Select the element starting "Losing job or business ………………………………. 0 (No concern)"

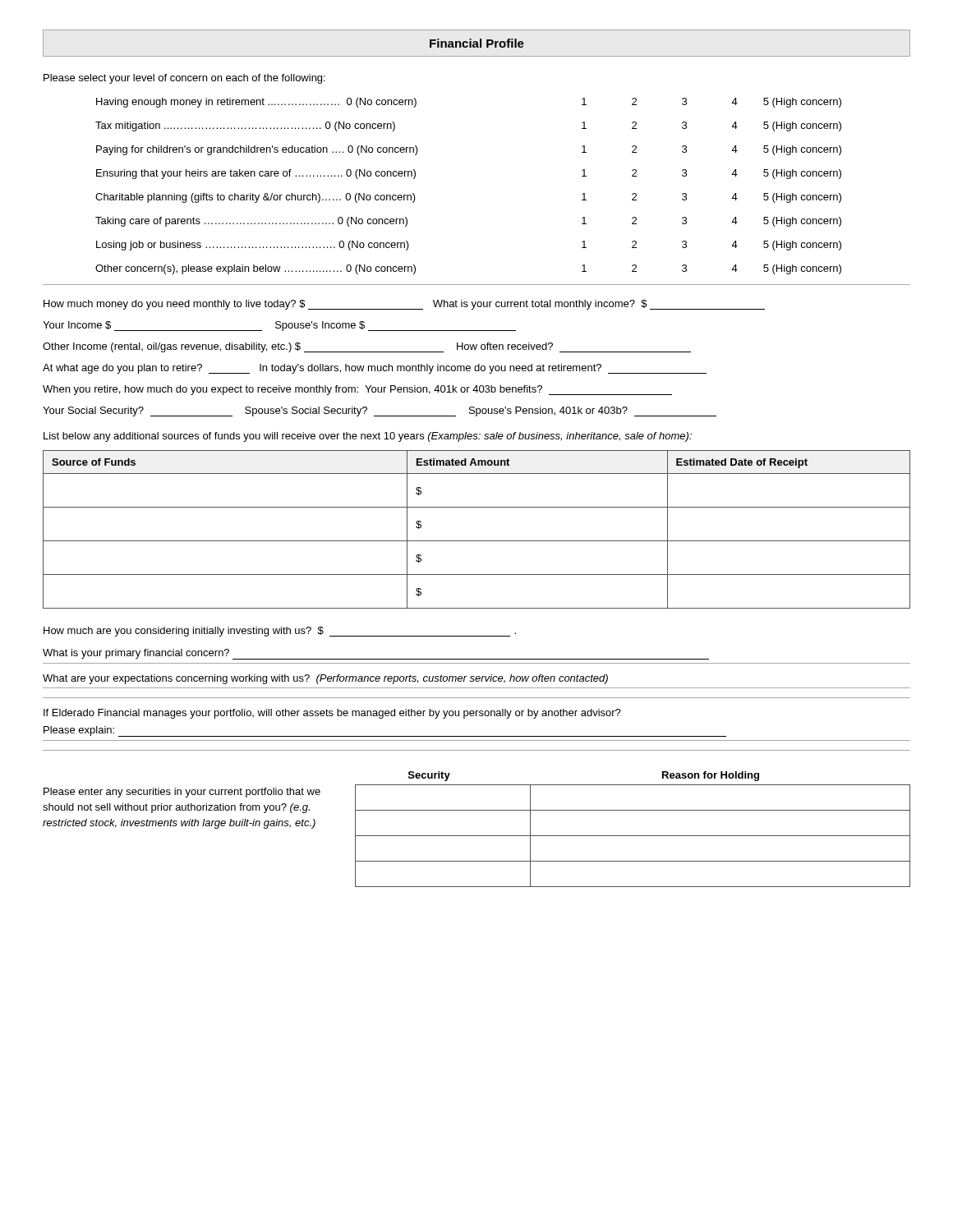149,247
